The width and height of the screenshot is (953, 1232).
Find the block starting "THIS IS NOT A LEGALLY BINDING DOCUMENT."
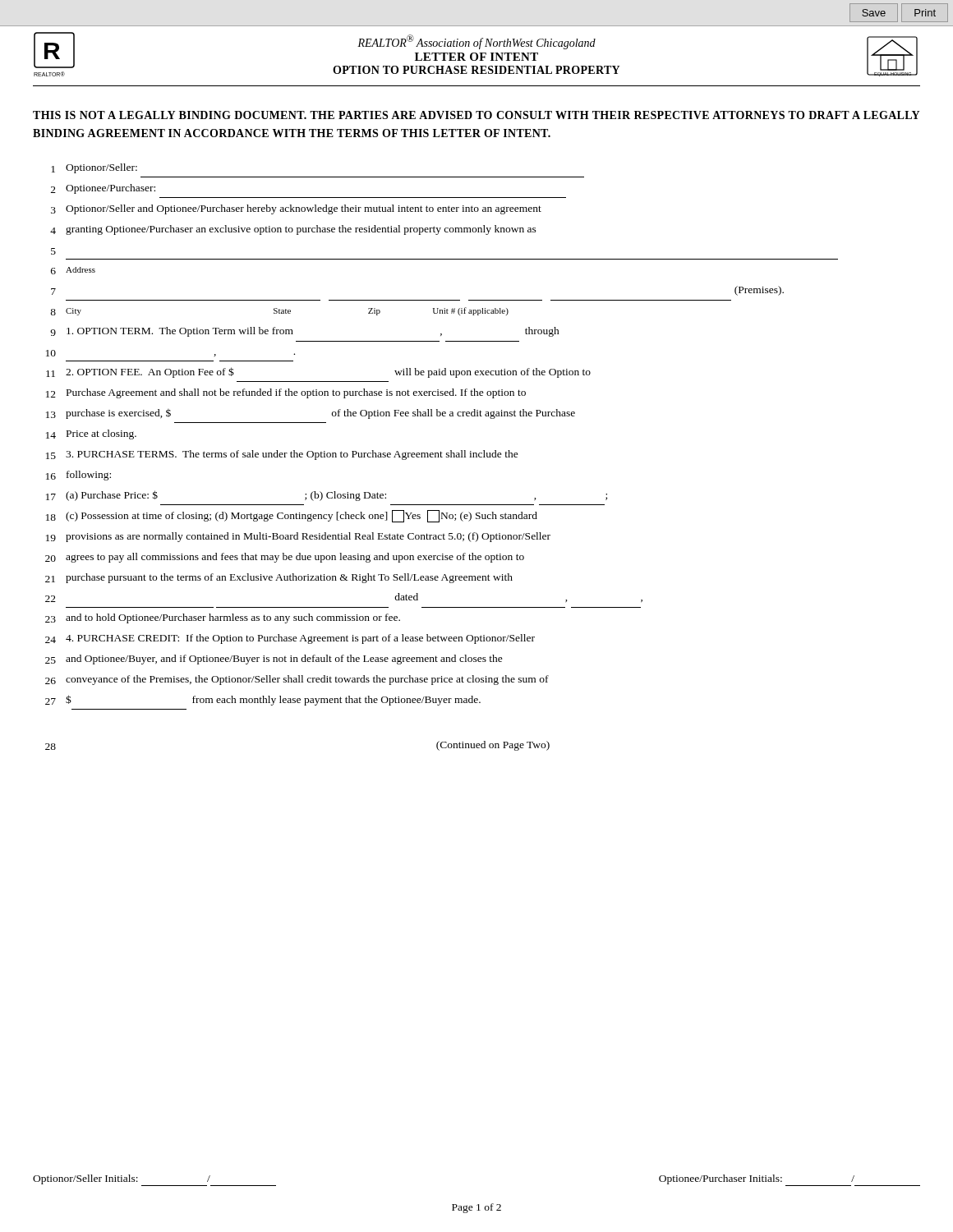pos(476,125)
